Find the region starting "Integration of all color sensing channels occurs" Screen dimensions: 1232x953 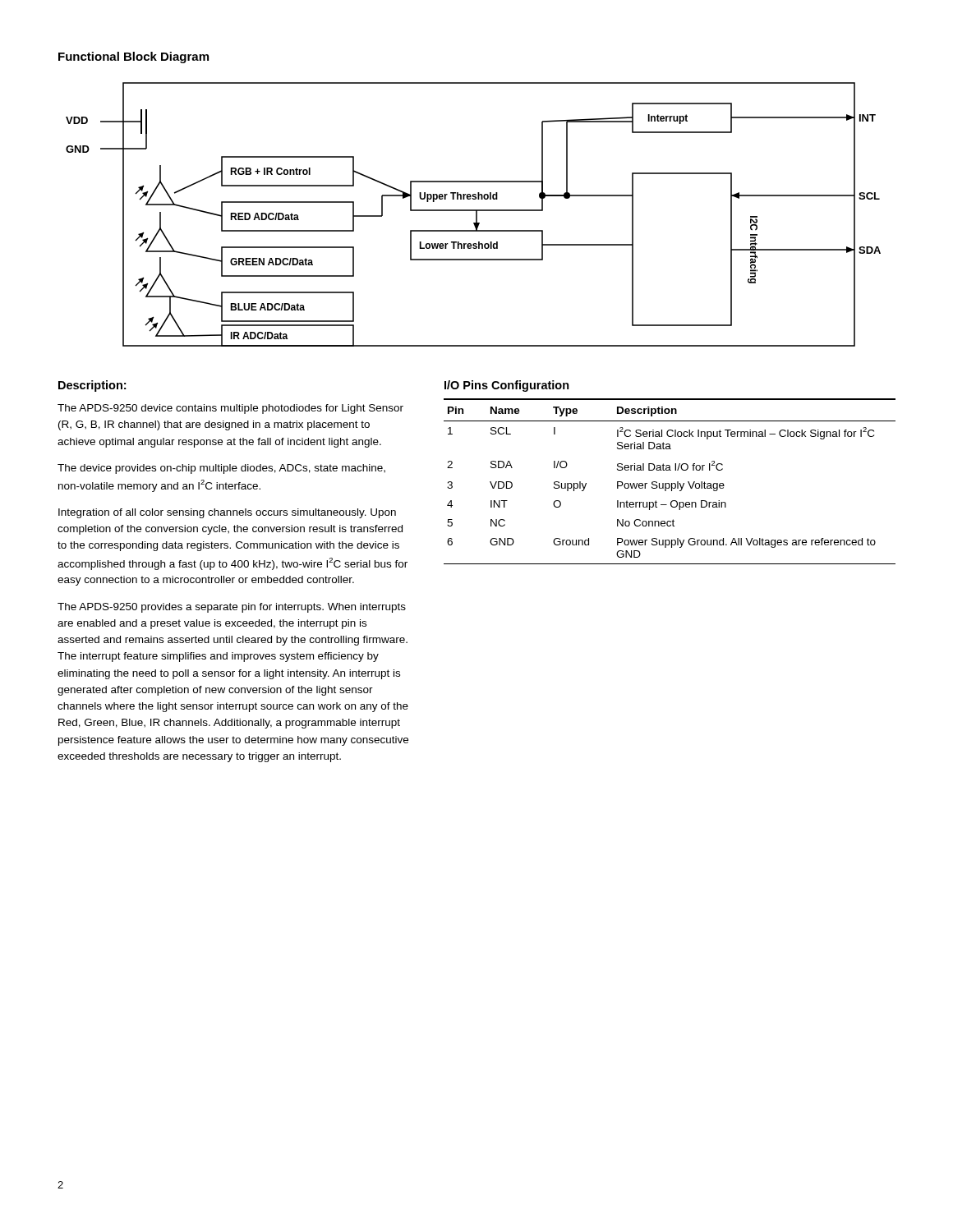pyautogui.click(x=233, y=546)
